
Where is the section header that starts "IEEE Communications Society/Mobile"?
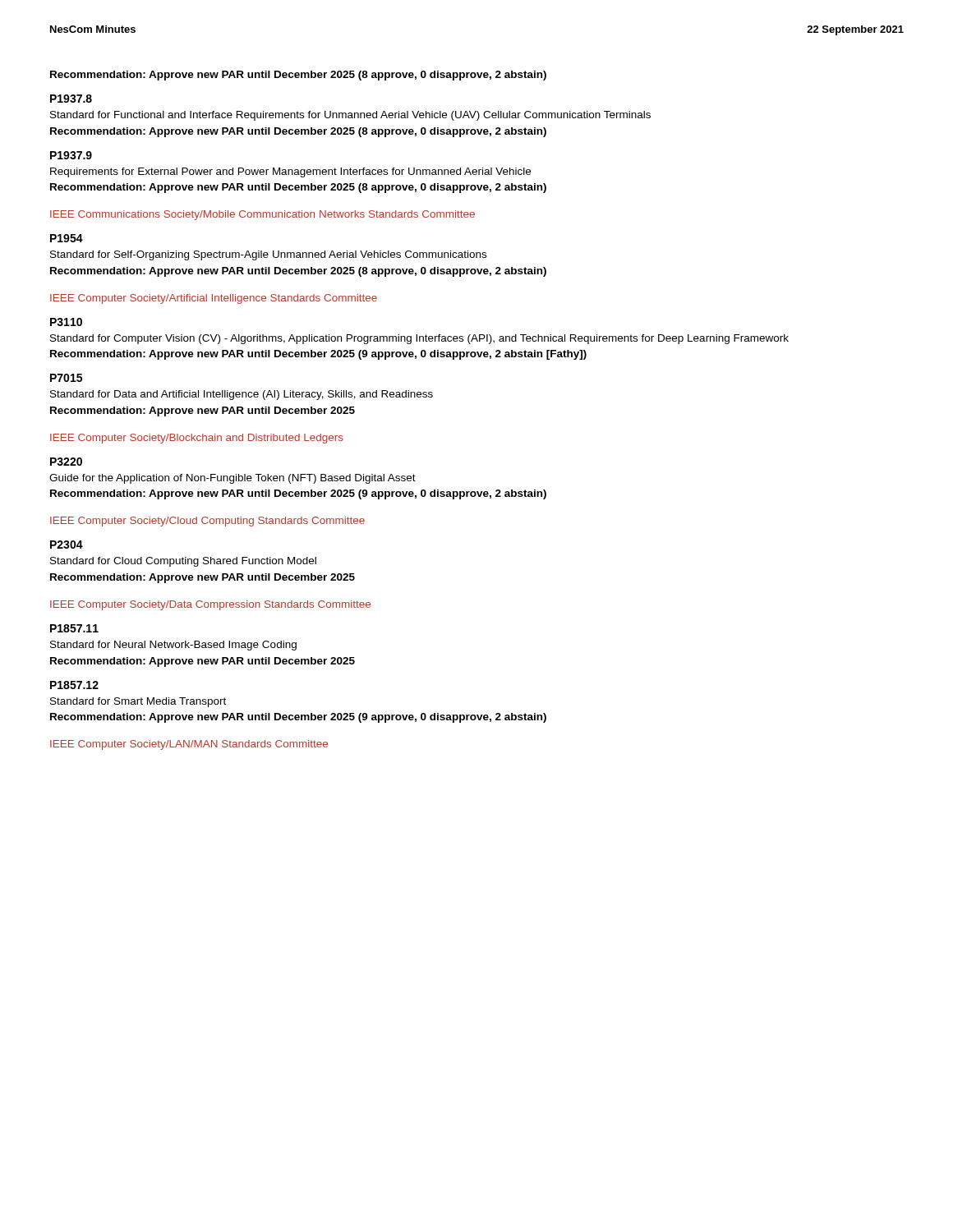tap(476, 214)
